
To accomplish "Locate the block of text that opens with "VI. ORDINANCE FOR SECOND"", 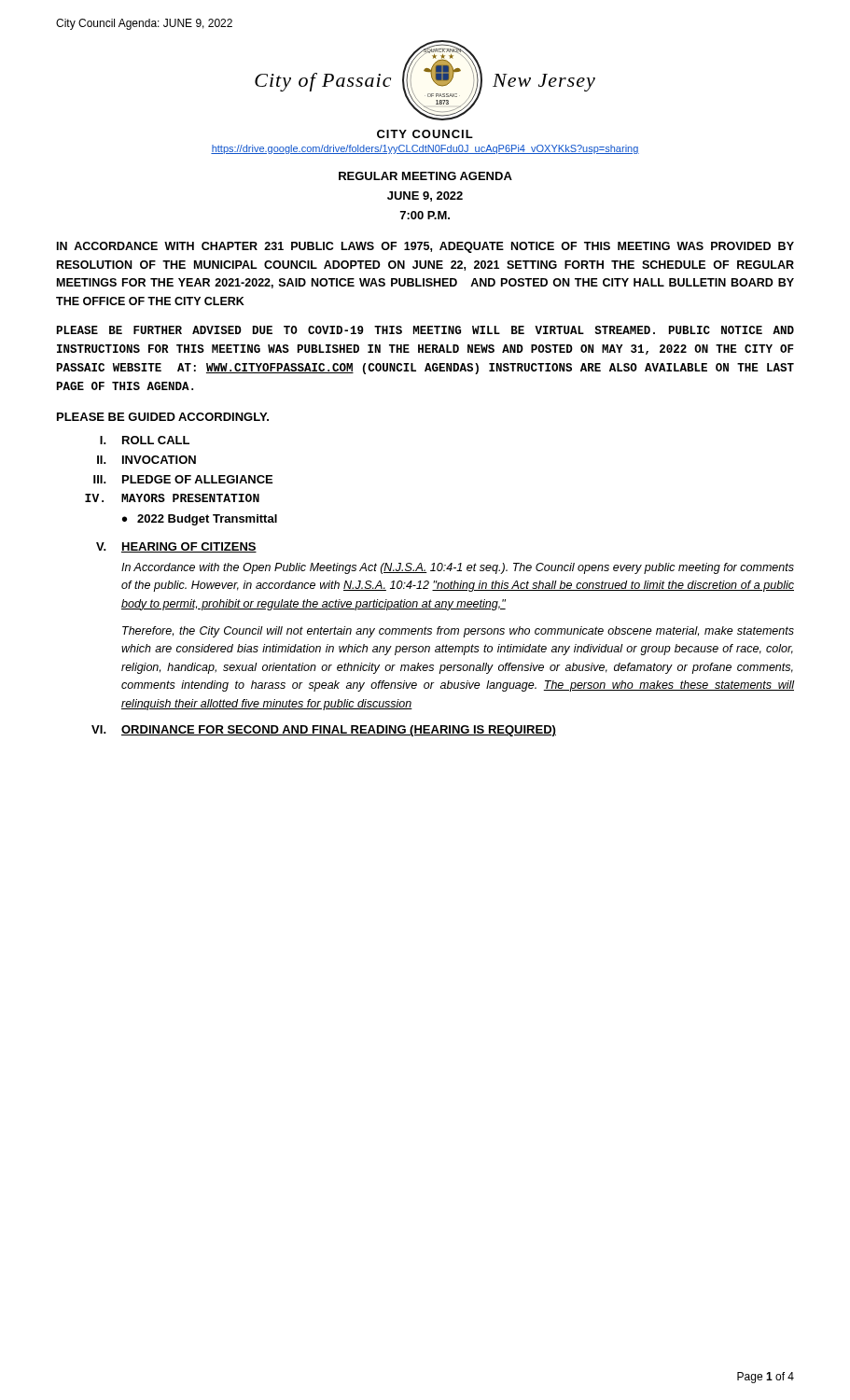I will coord(306,729).
